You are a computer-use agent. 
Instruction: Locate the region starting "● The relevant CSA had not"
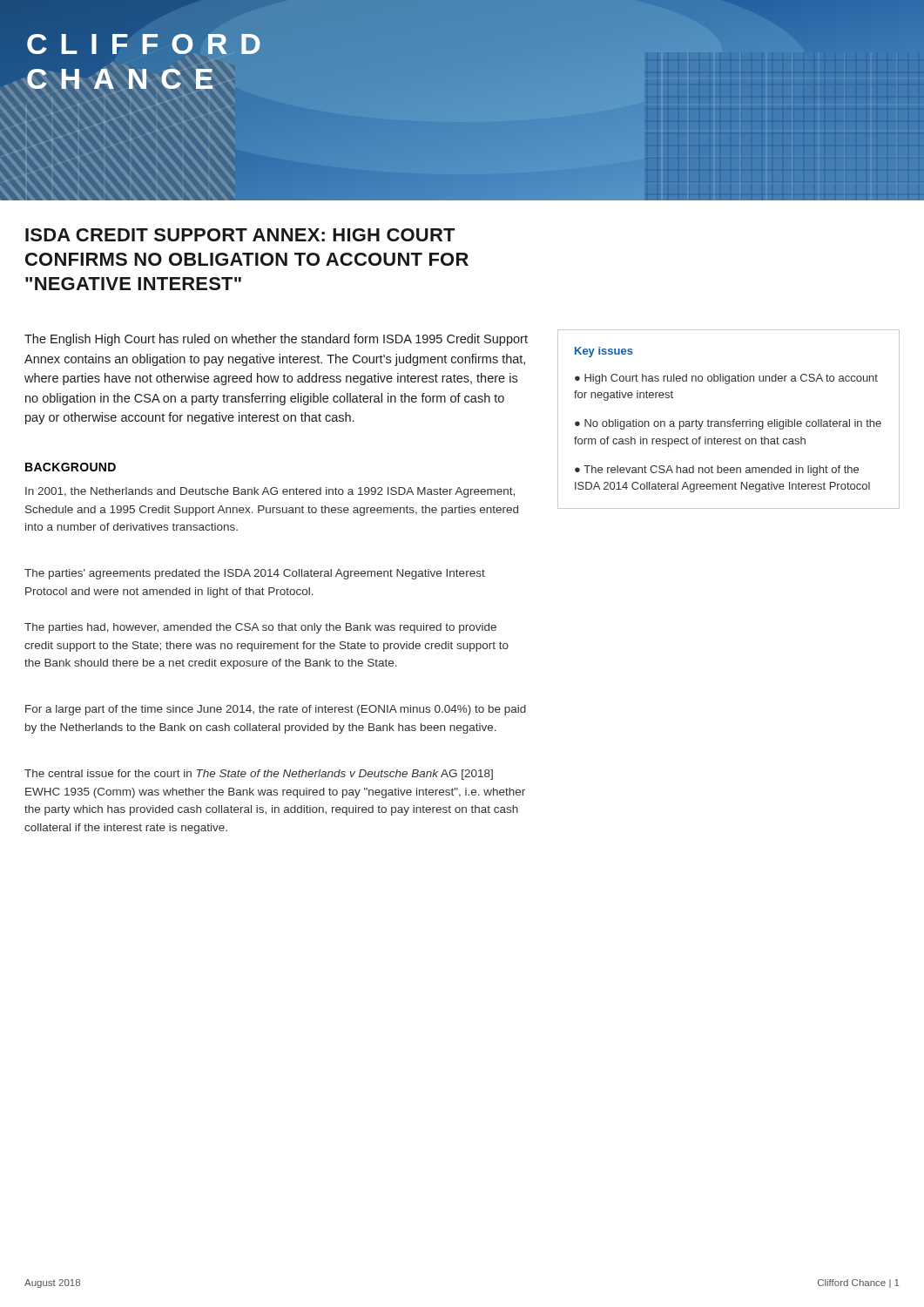[x=722, y=478]
